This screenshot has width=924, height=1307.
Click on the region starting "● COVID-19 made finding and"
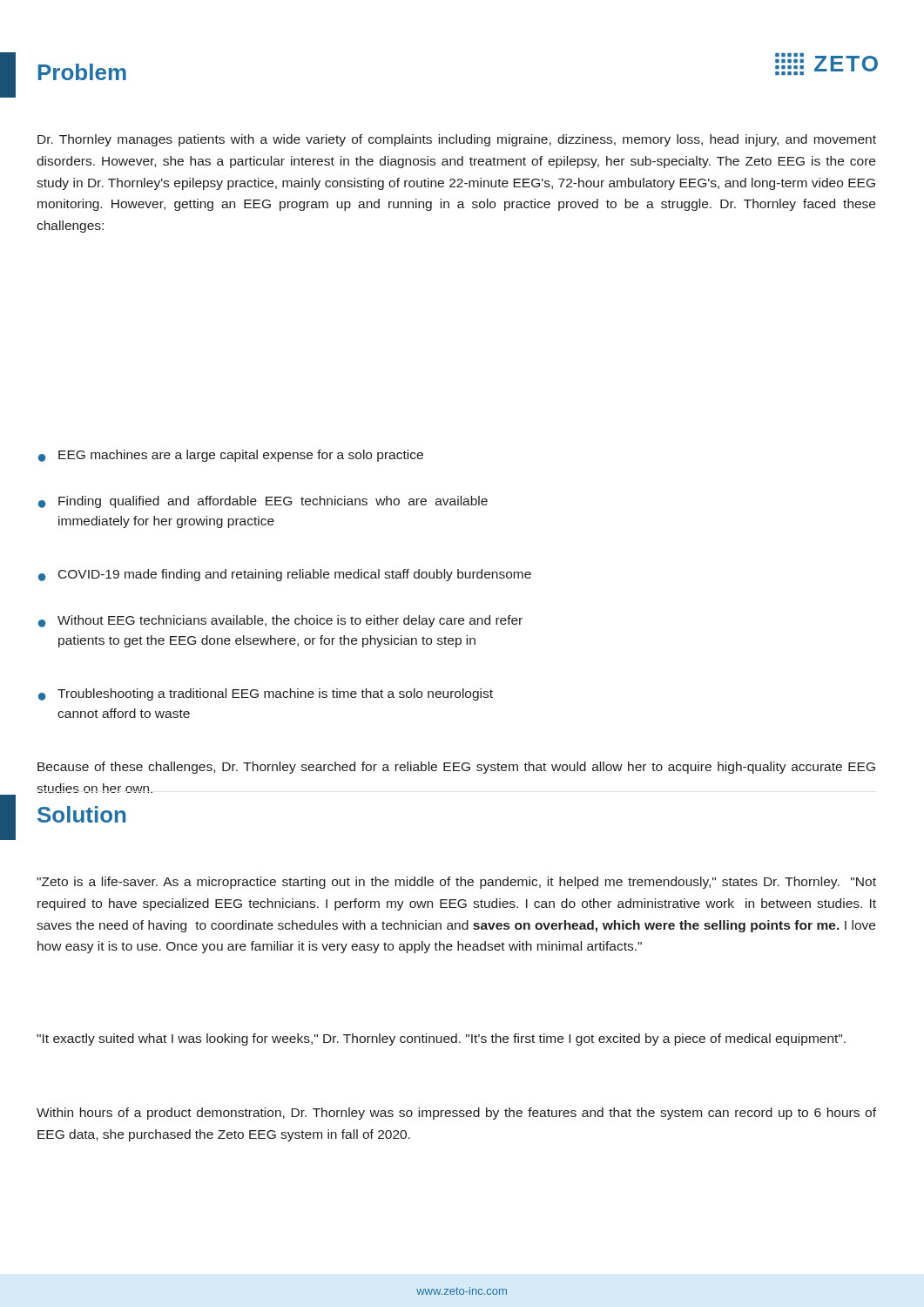coord(456,576)
